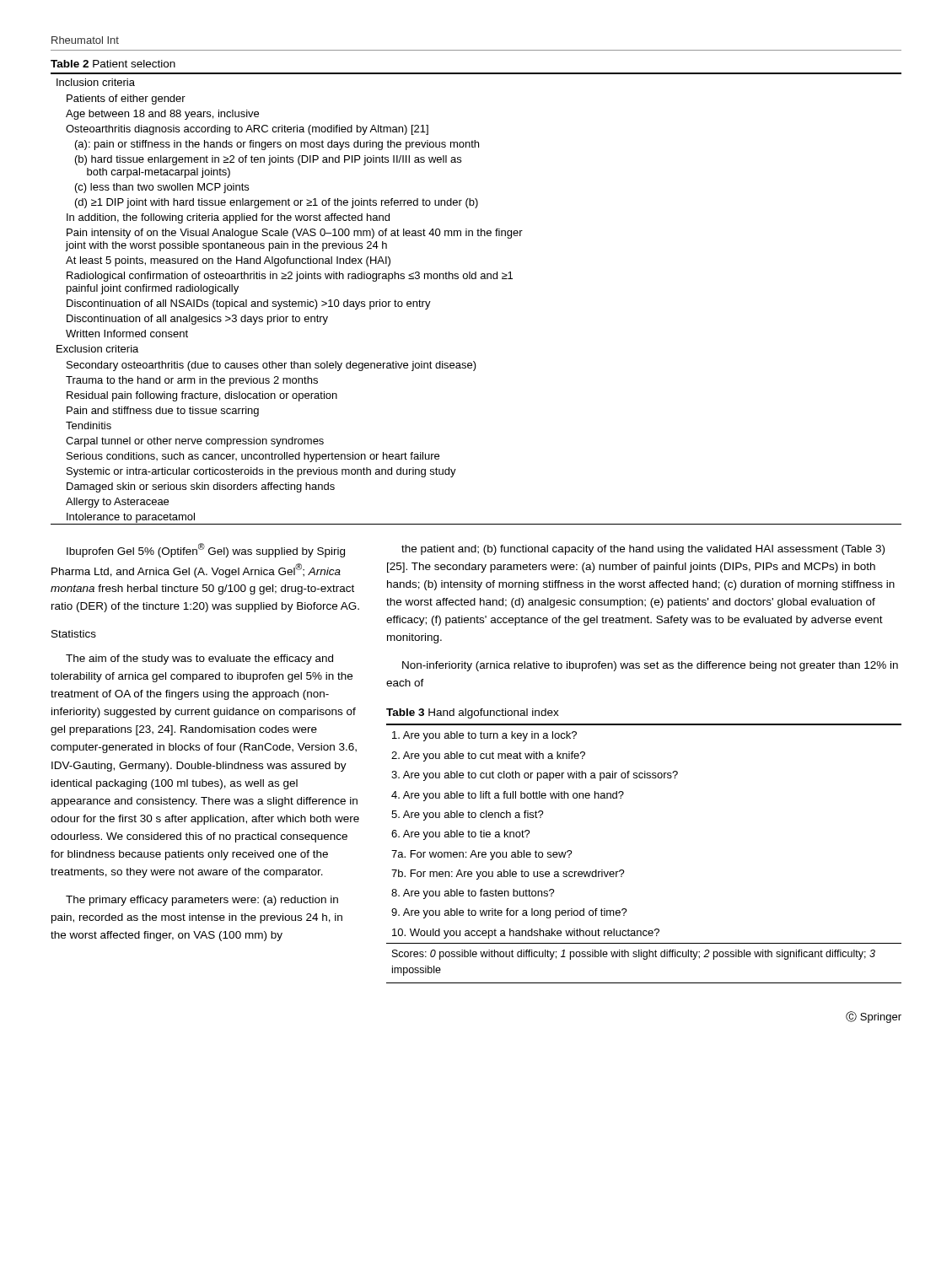
Task: Find the text block that reads "the patient and;"
Action: click(641, 593)
